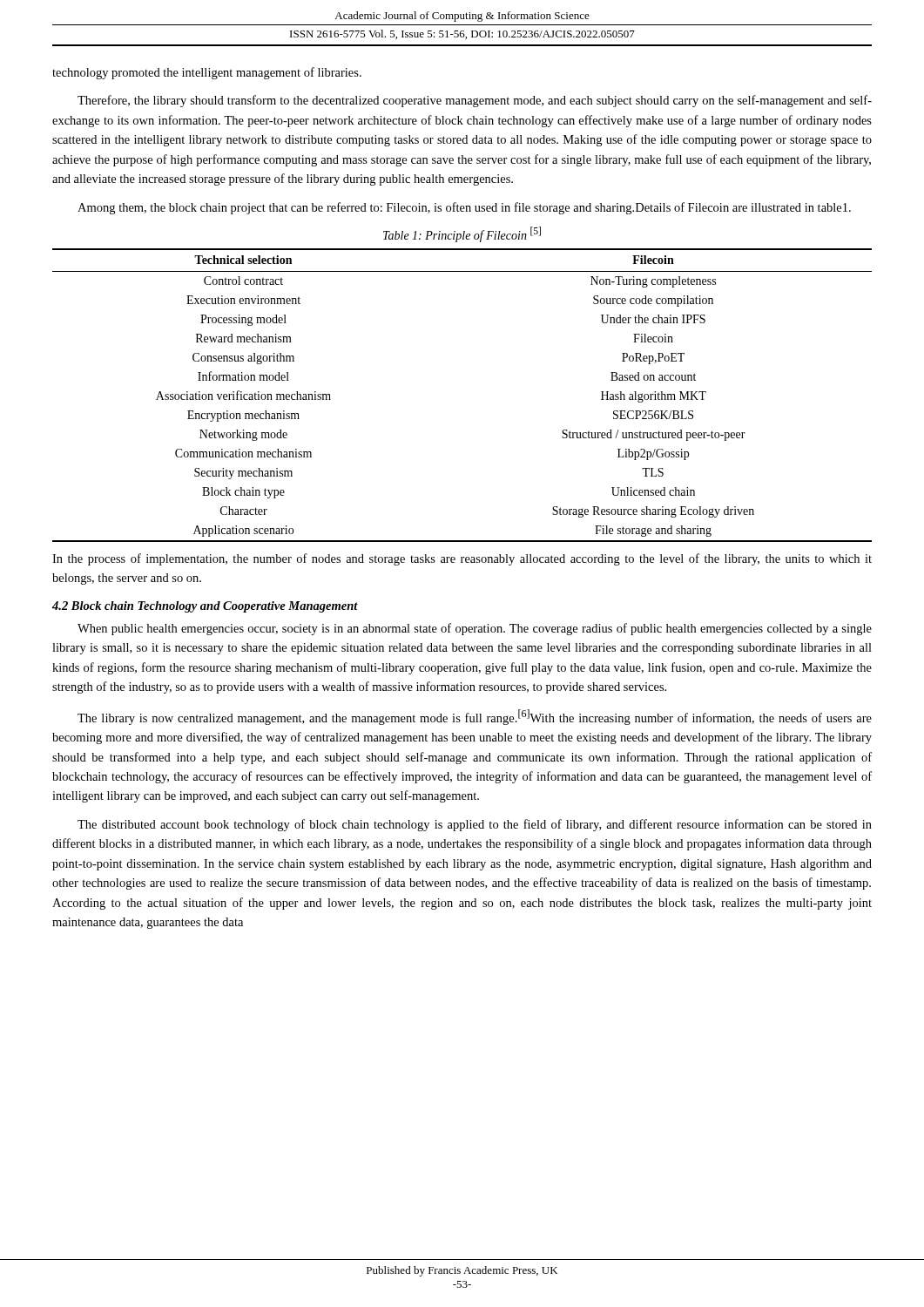Point to the block beginning "The library is now centralized management, and"
Screen dimensions: 1307x924
[x=462, y=756]
